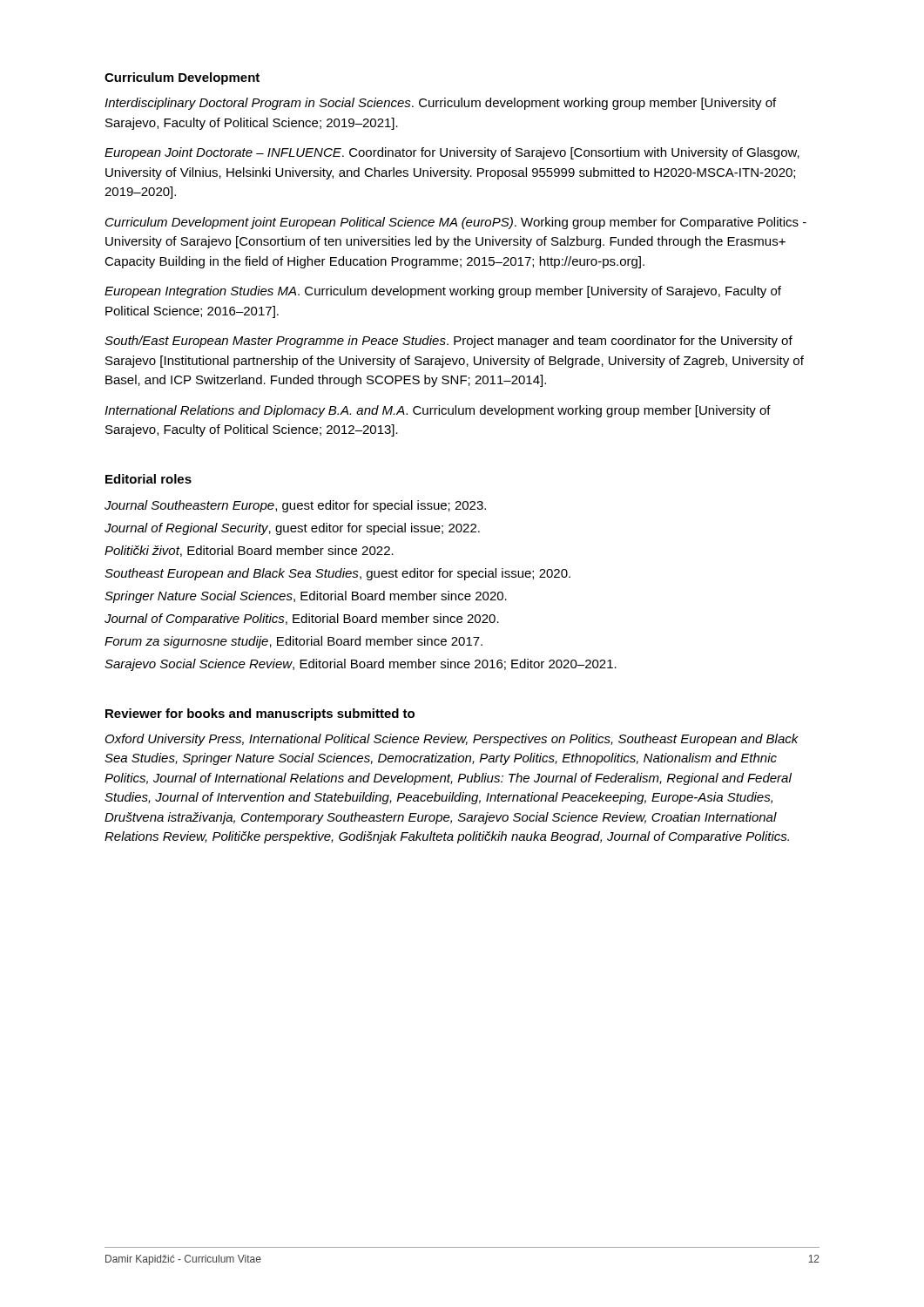The image size is (924, 1307).
Task: Select the text starting "Journal of Regional Security, guest editor for"
Action: click(x=293, y=527)
